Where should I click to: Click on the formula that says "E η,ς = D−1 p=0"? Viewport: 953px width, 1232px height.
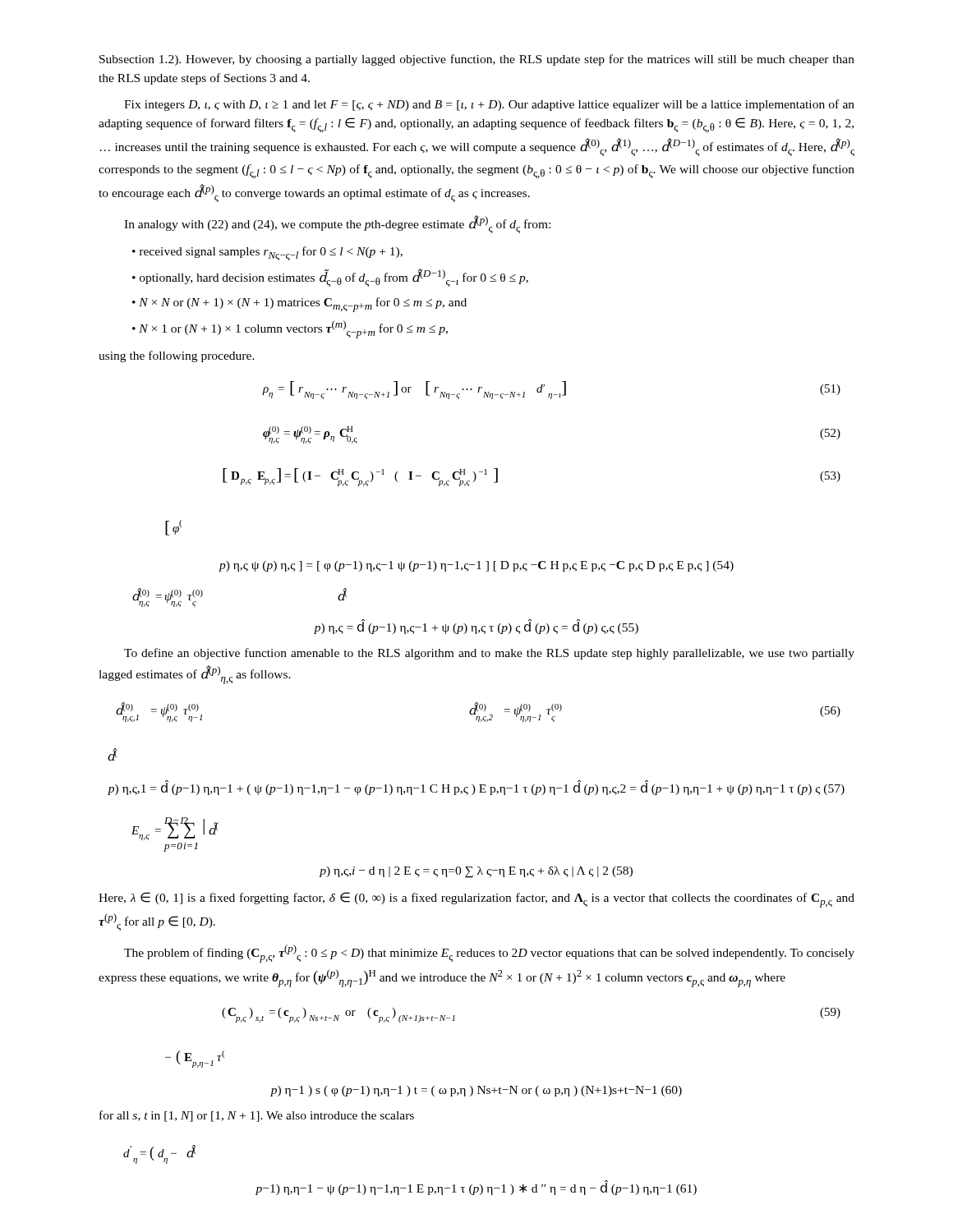(175, 829)
